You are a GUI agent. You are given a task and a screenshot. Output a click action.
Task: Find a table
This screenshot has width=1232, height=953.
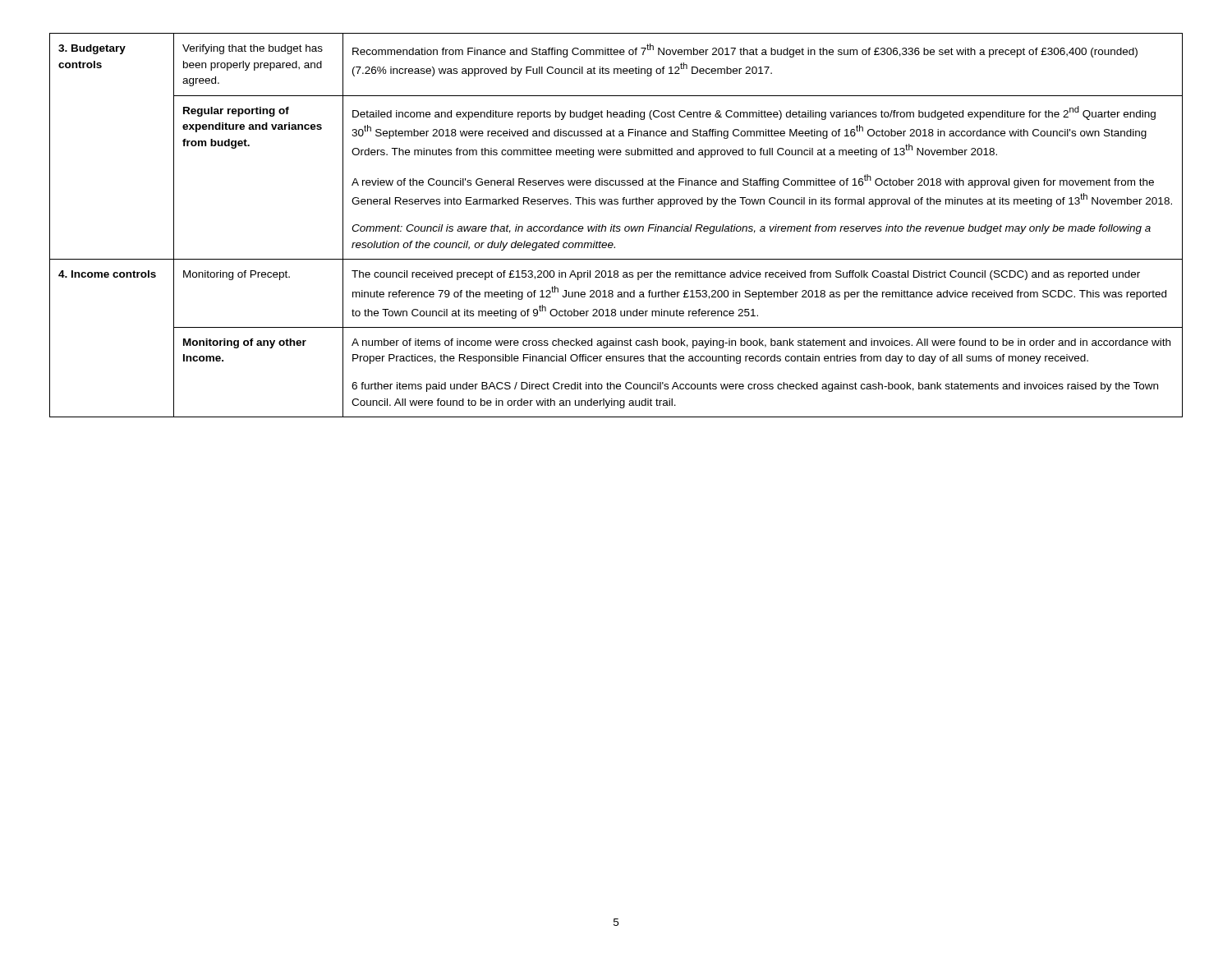coord(616,225)
